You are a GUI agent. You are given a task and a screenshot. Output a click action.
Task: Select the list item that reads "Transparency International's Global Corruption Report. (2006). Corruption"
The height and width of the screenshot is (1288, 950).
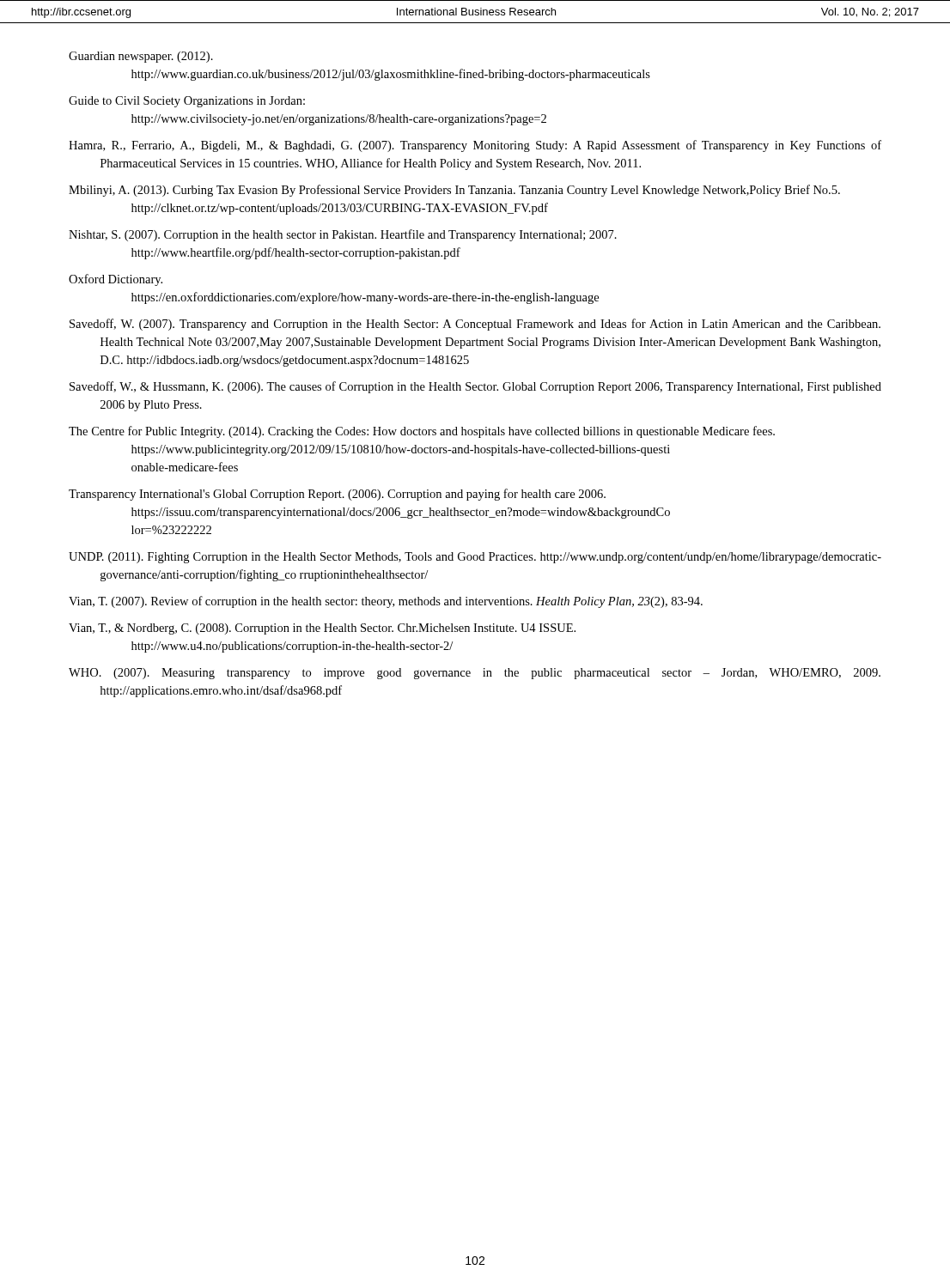(x=475, y=512)
